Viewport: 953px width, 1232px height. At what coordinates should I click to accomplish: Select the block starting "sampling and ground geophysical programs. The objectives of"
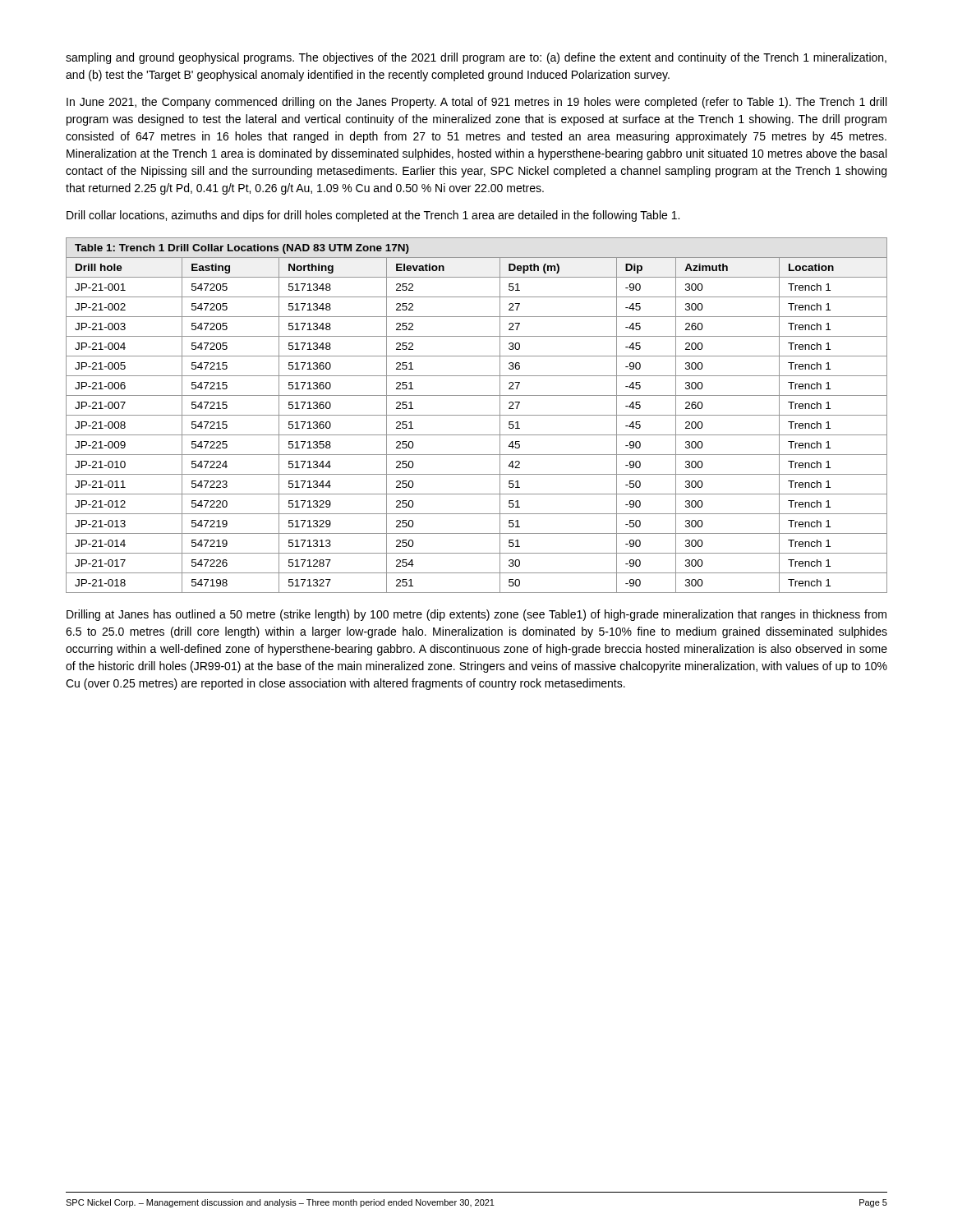point(476,66)
